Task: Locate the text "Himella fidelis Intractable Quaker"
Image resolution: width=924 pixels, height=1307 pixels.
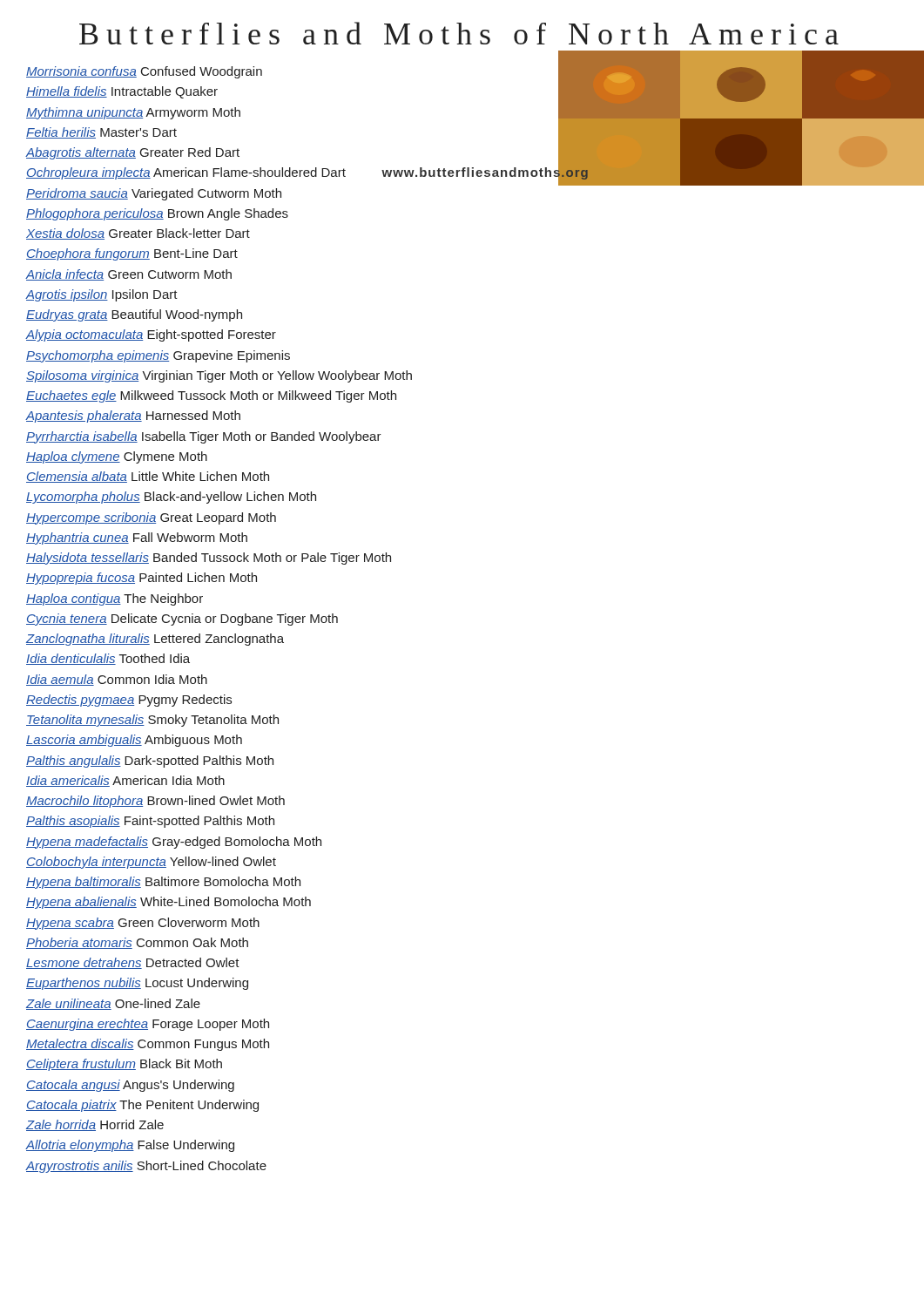Action: point(122,91)
